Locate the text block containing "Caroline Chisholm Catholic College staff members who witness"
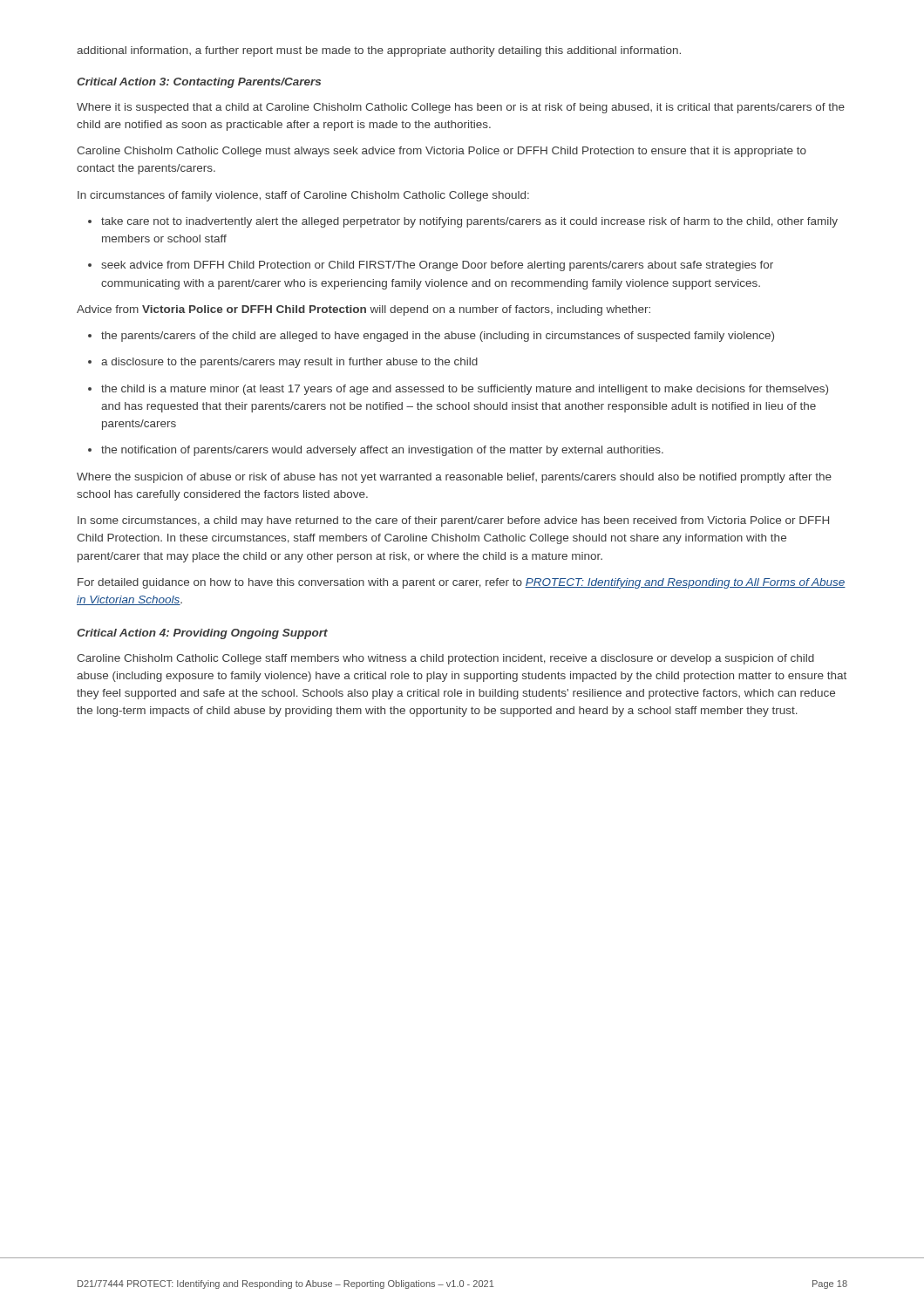The height and width of the screenshot is (1308, 924). 462,684
